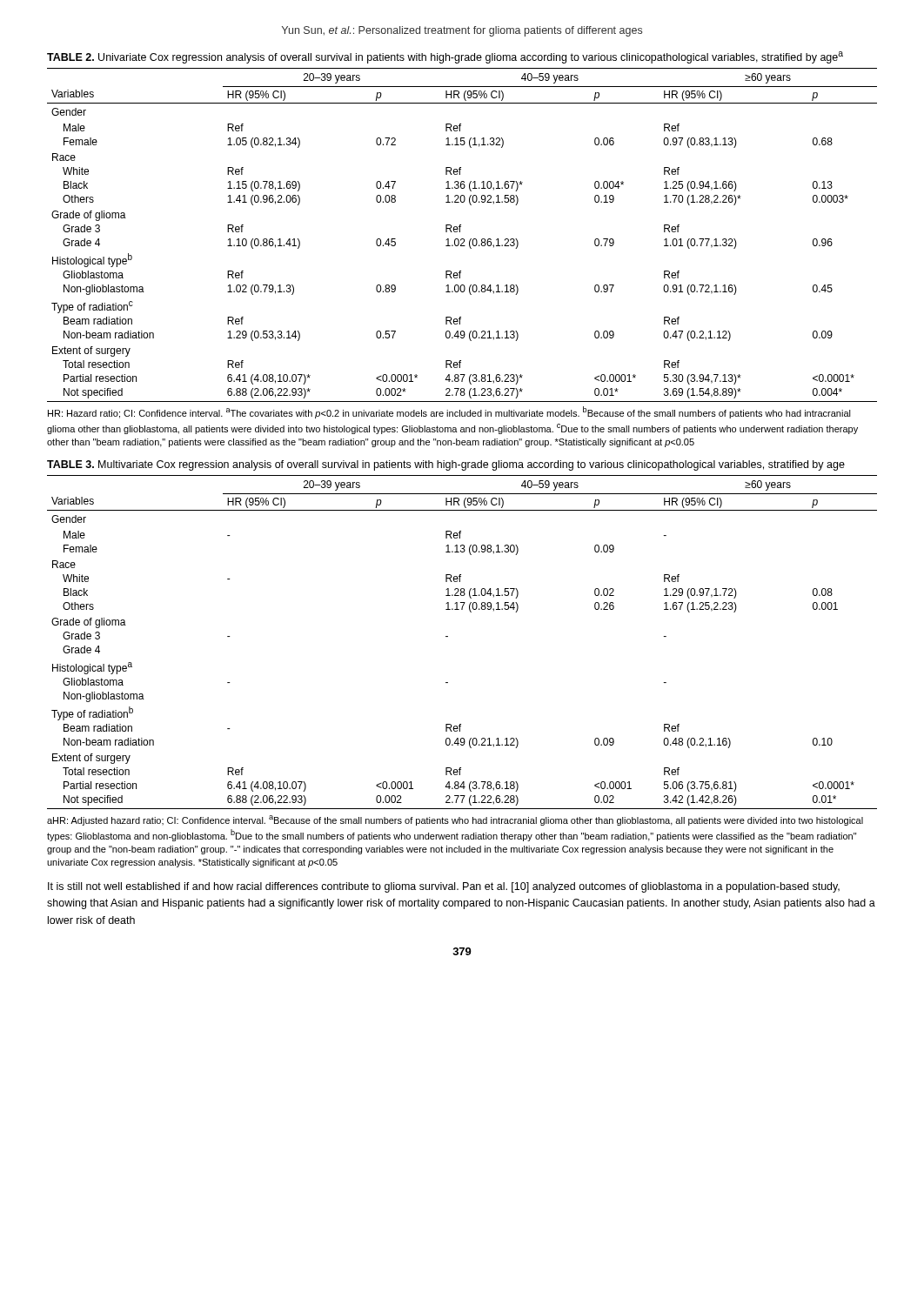Select the text block with the text "It is still not well established"

click(461, 903)
